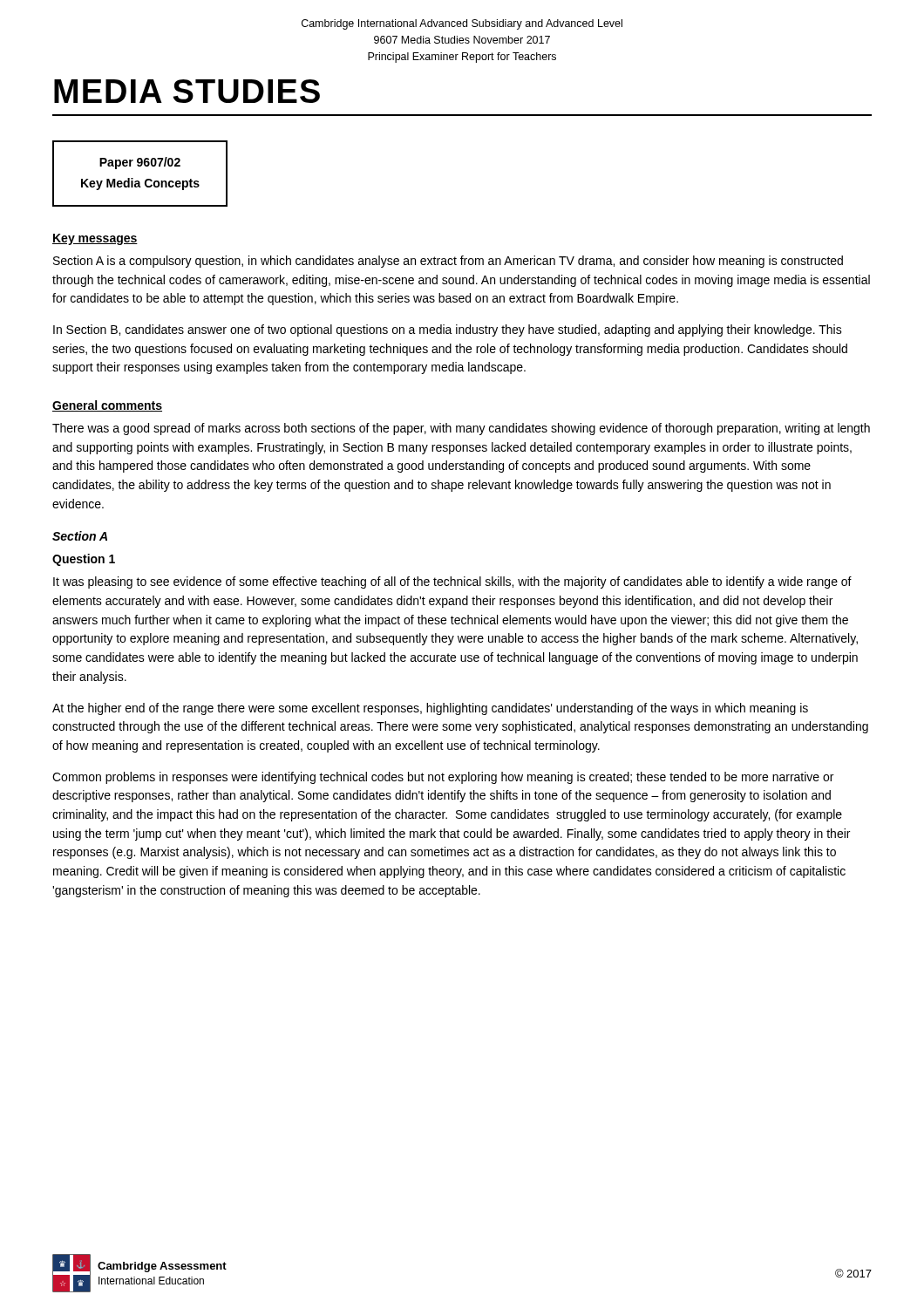The width and height of the screenshot is (924, 1308).
Task: Locate the block of text that opens with "Section A is a compulsory question, in"
Action: pyautogui.click(x=461, y=280)
